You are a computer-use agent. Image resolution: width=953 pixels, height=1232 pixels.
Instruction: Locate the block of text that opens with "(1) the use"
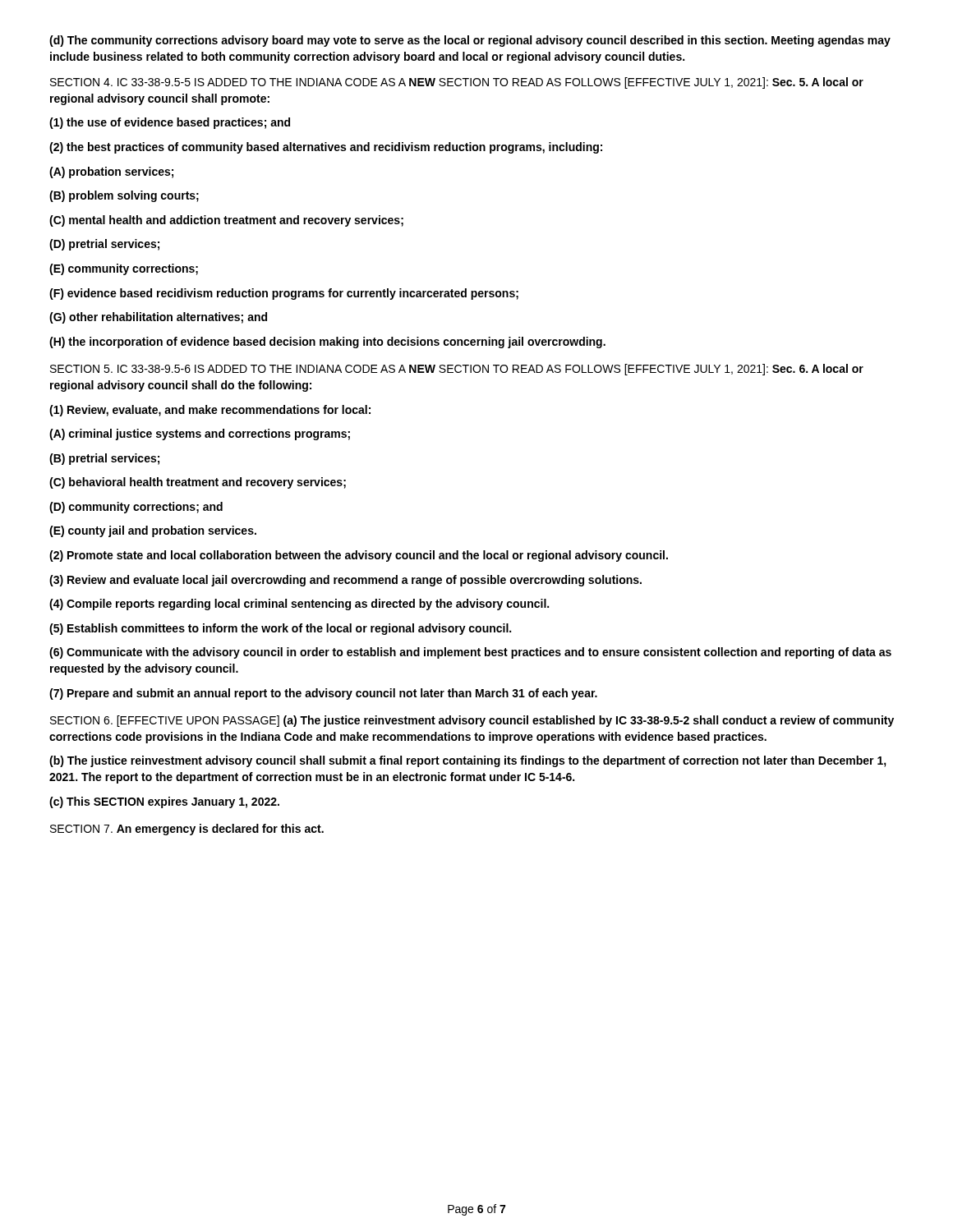(x=170, y=123)
